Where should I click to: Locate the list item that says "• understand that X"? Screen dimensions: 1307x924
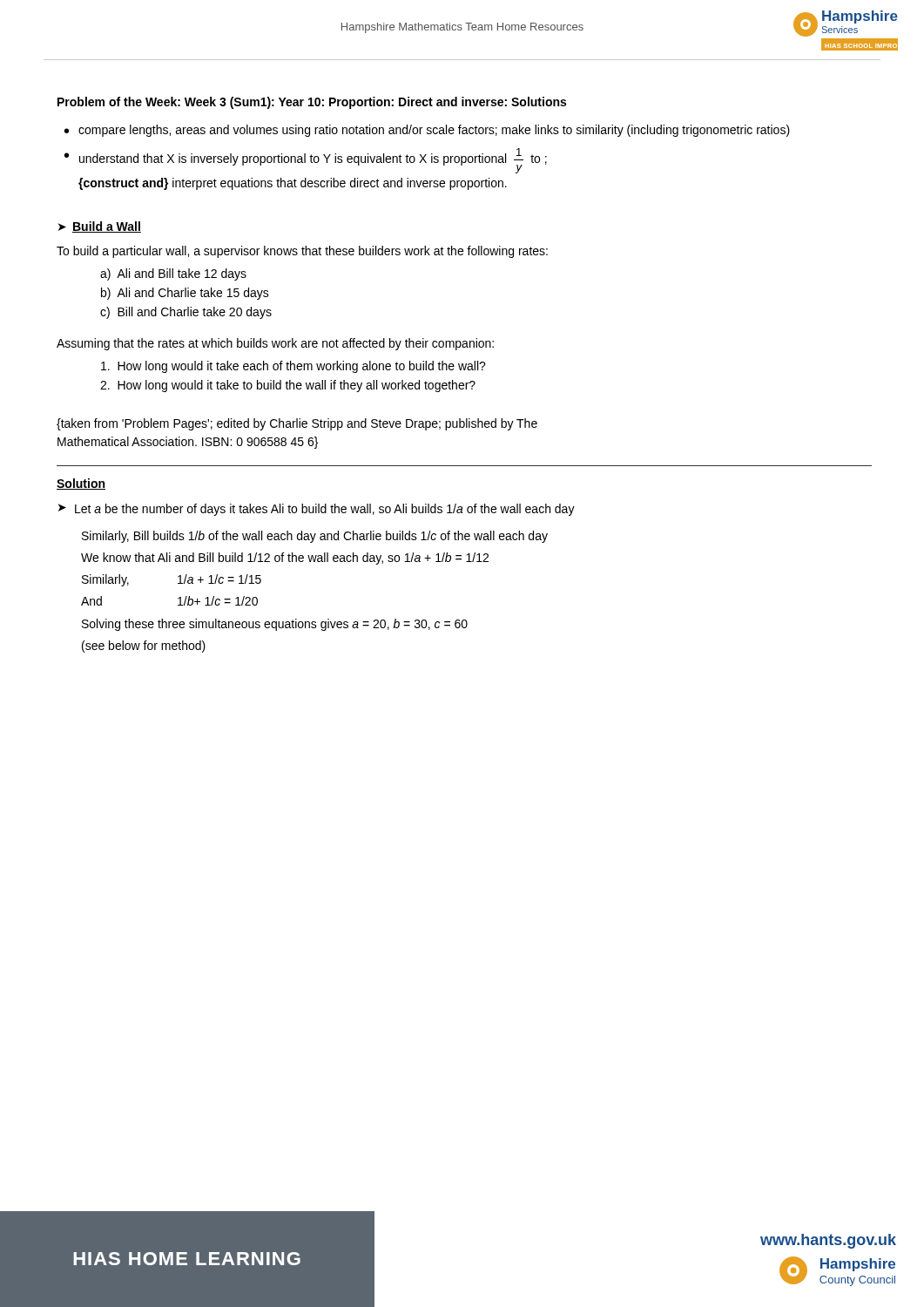468,169
